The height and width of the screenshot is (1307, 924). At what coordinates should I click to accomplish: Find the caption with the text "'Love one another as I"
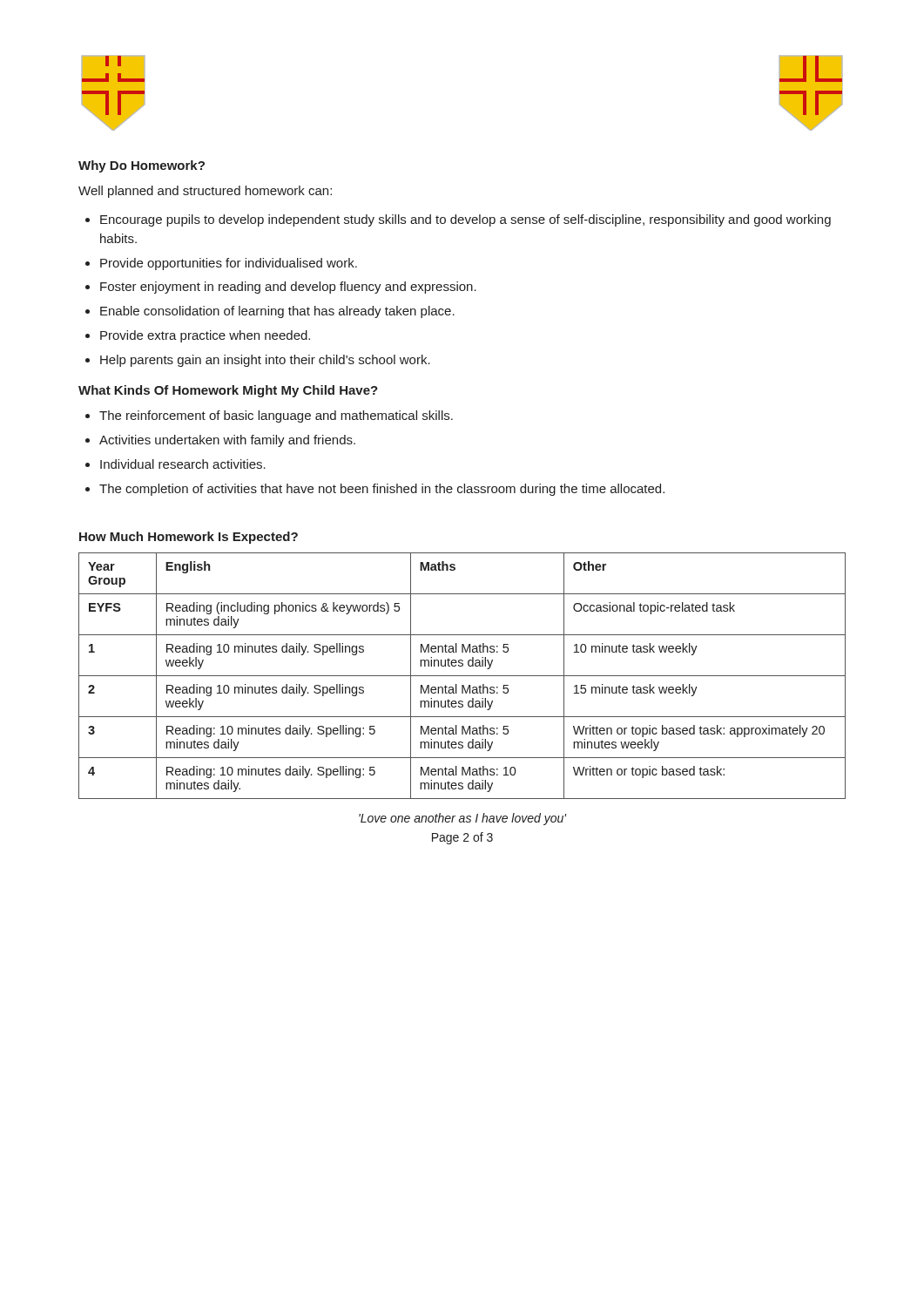462,818
